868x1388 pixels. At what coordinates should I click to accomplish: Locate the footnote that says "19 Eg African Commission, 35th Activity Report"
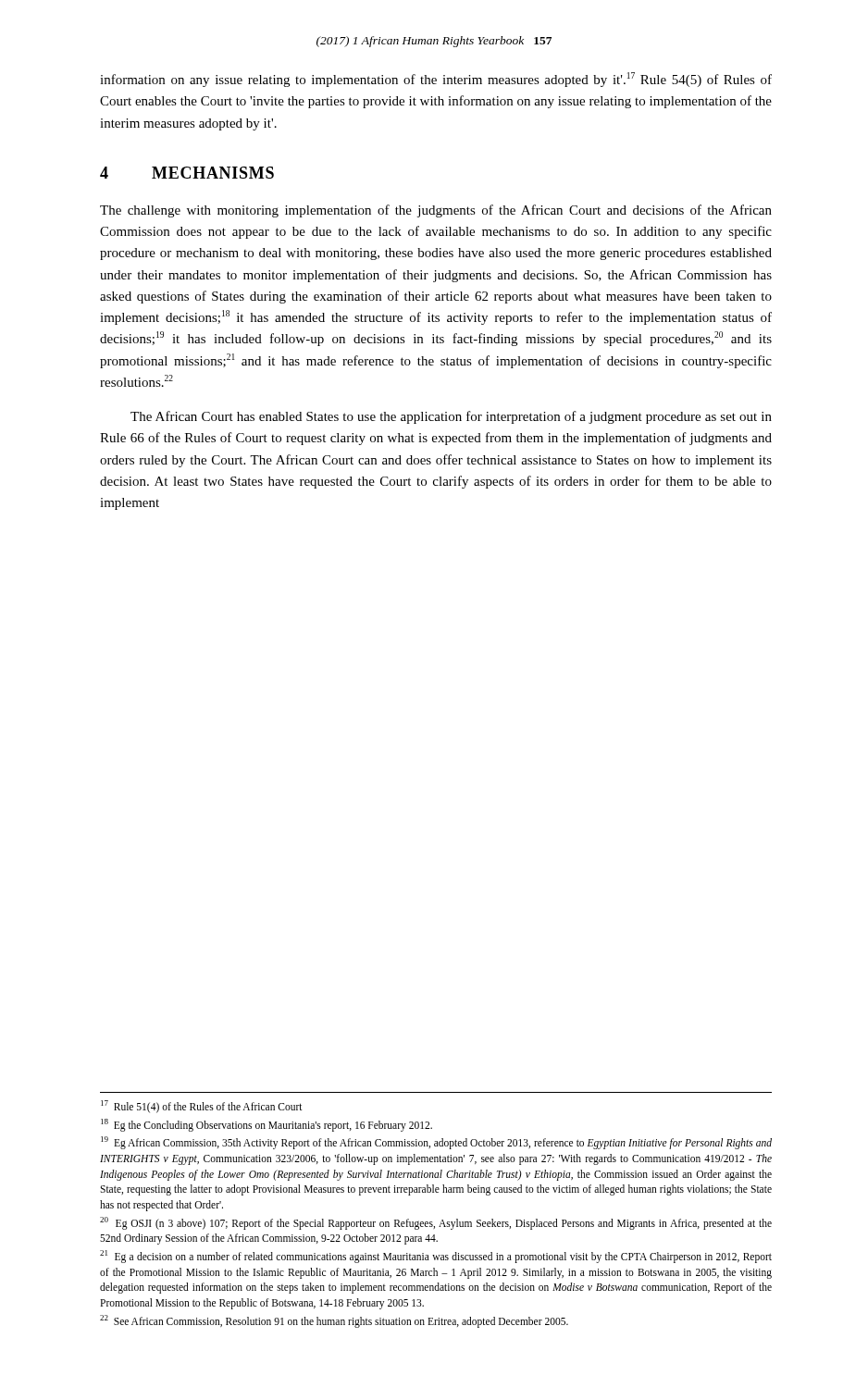[436, 1173]
